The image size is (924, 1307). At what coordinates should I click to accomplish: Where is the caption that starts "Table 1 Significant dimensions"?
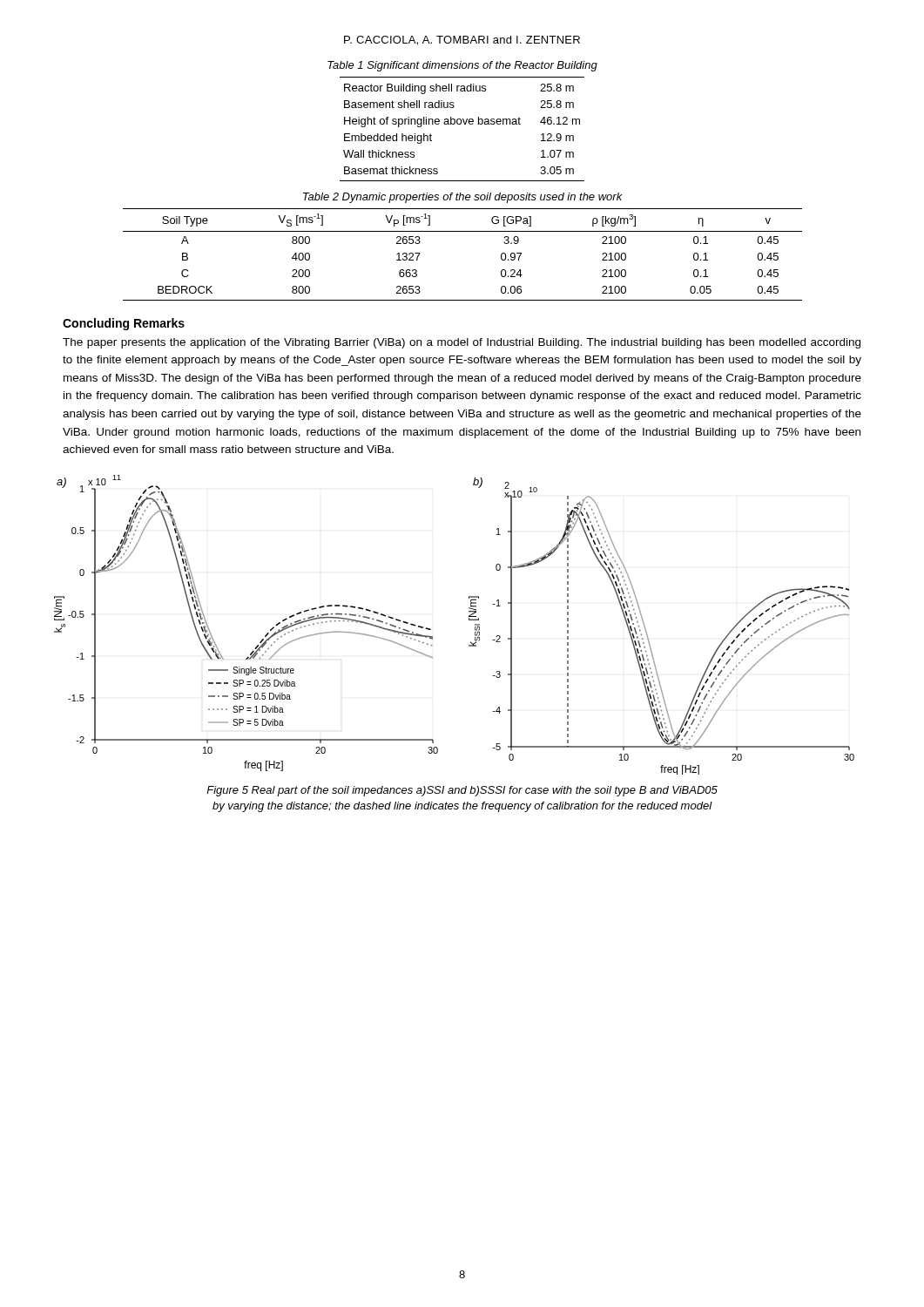[x=462, y=65]
